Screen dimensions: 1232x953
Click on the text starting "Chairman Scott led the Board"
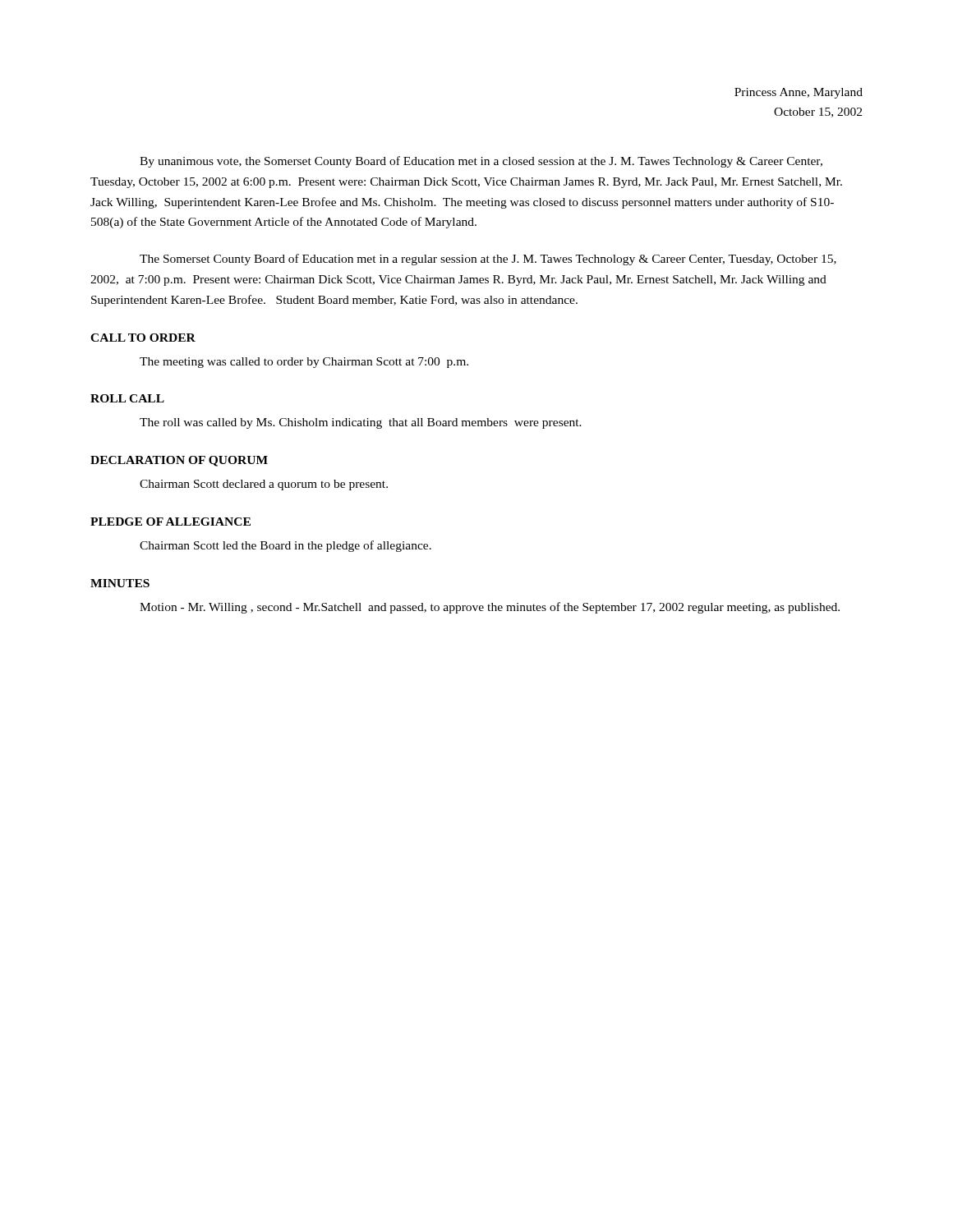pos(286,545)
